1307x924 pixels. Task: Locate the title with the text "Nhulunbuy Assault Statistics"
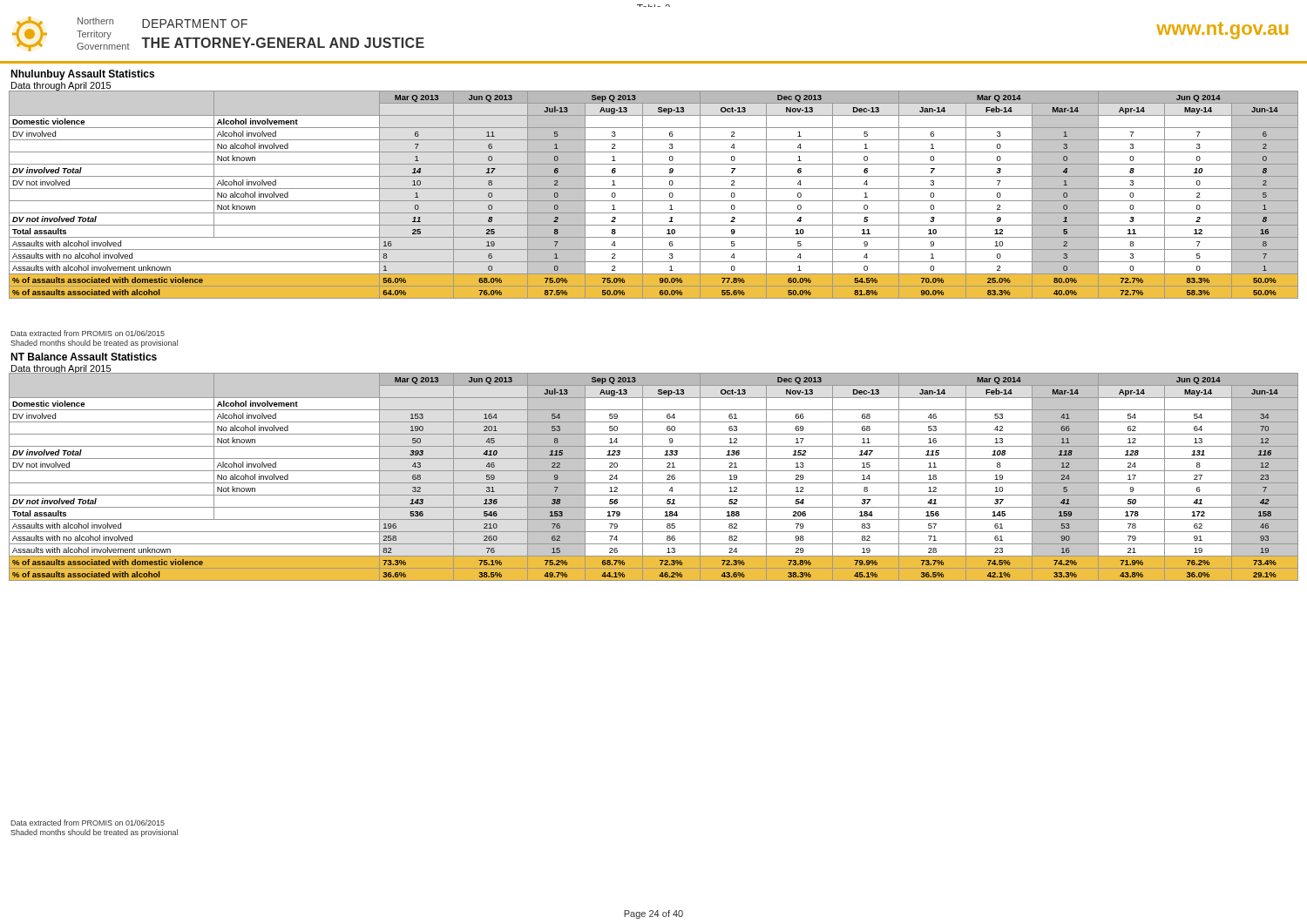(83, 74)
